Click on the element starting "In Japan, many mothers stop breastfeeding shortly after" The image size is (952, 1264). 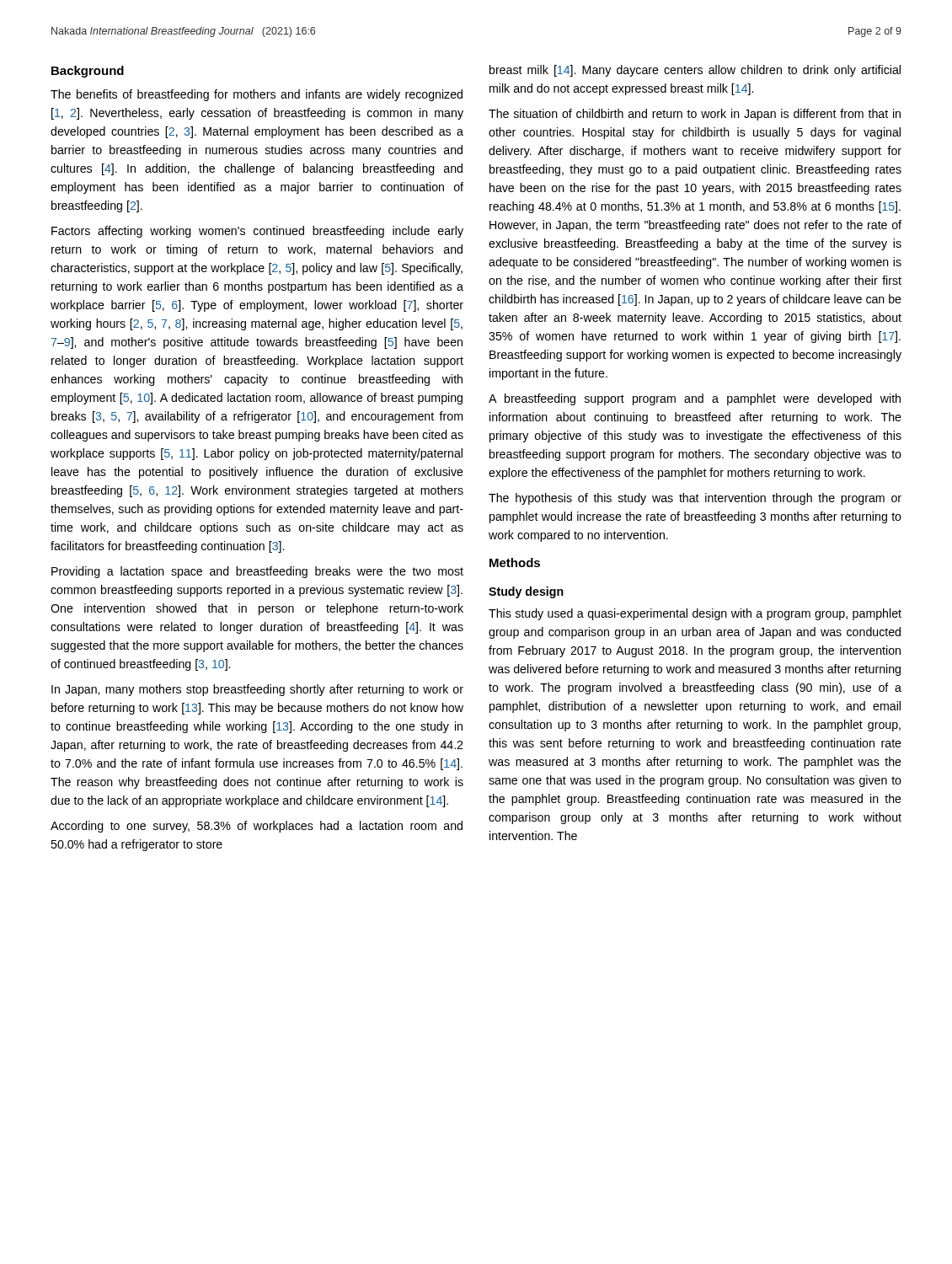[257, 745]
